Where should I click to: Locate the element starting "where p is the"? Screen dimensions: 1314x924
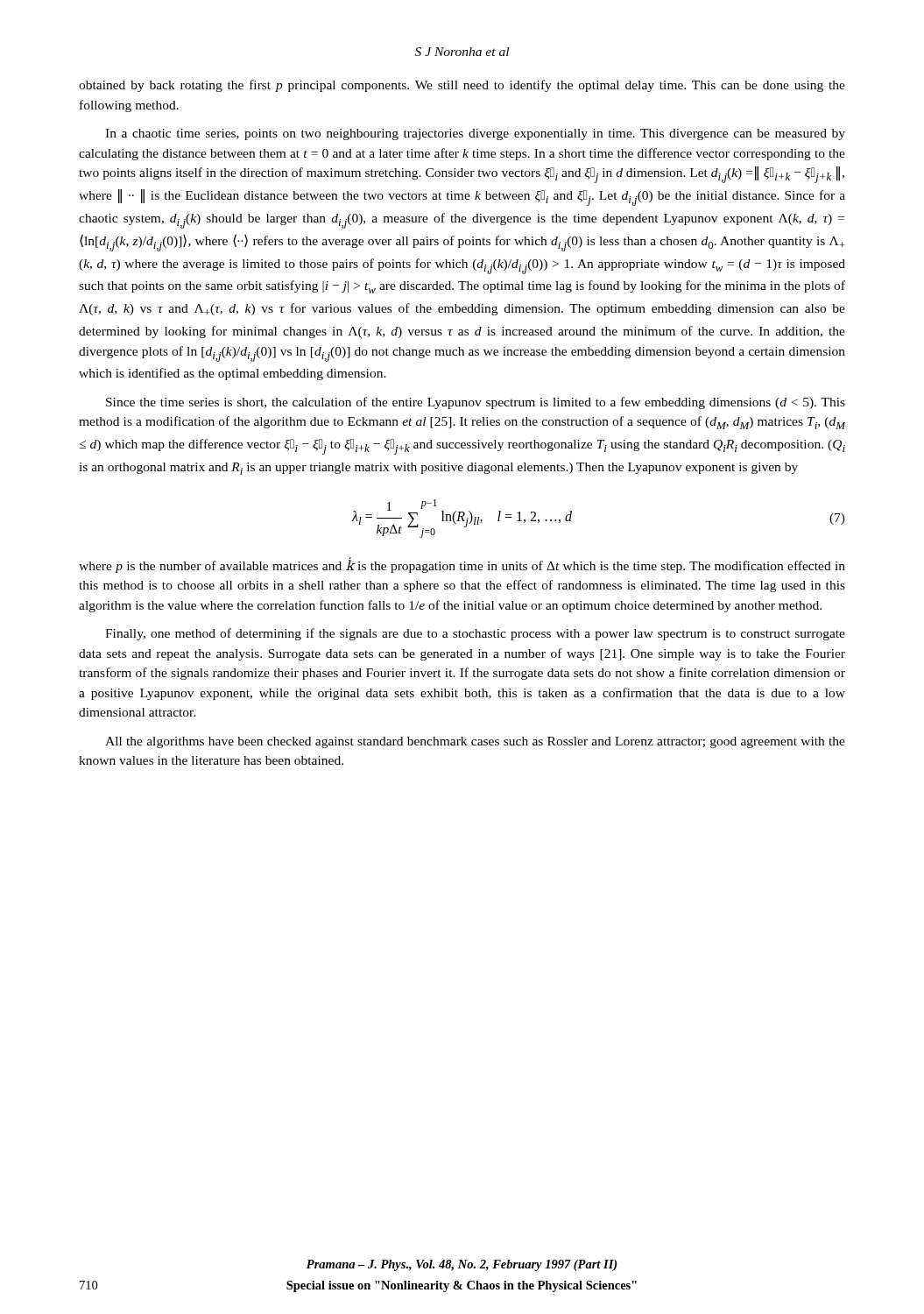tap(462, 585)
